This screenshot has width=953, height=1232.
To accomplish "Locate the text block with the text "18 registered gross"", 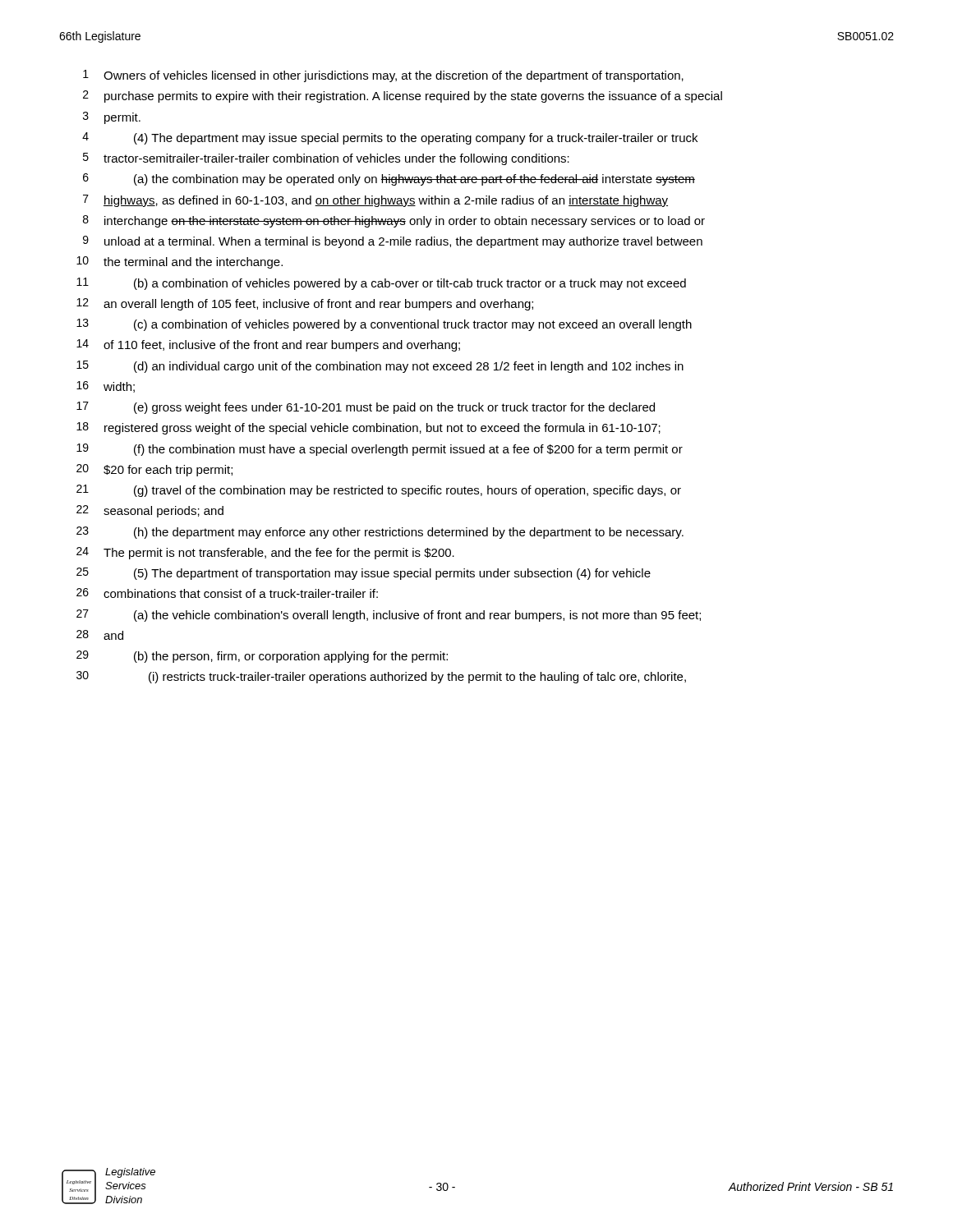I will click(476, 428).
